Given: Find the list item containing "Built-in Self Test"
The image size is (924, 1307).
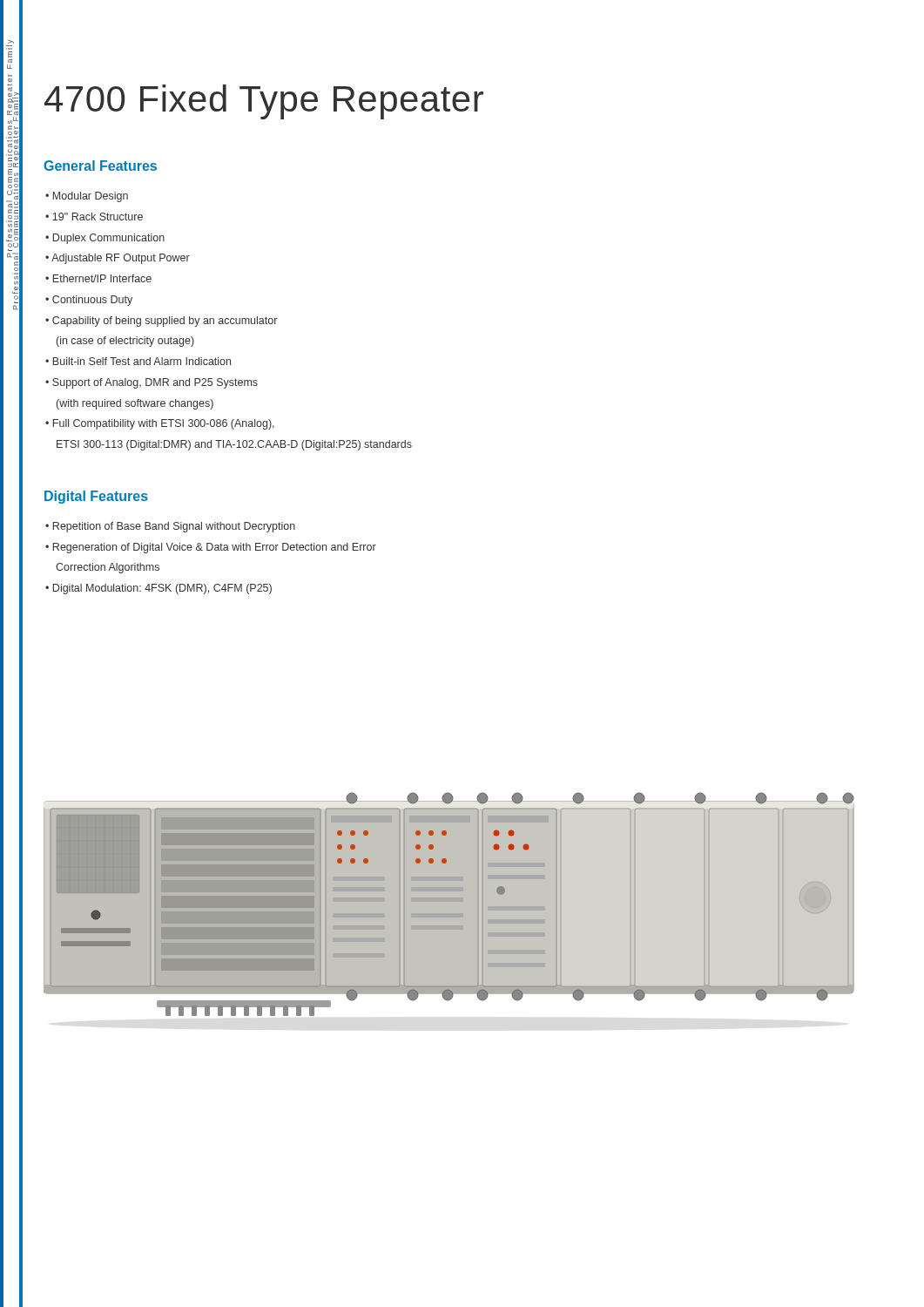Looking at the screenshot, I should tap(142, 362).
